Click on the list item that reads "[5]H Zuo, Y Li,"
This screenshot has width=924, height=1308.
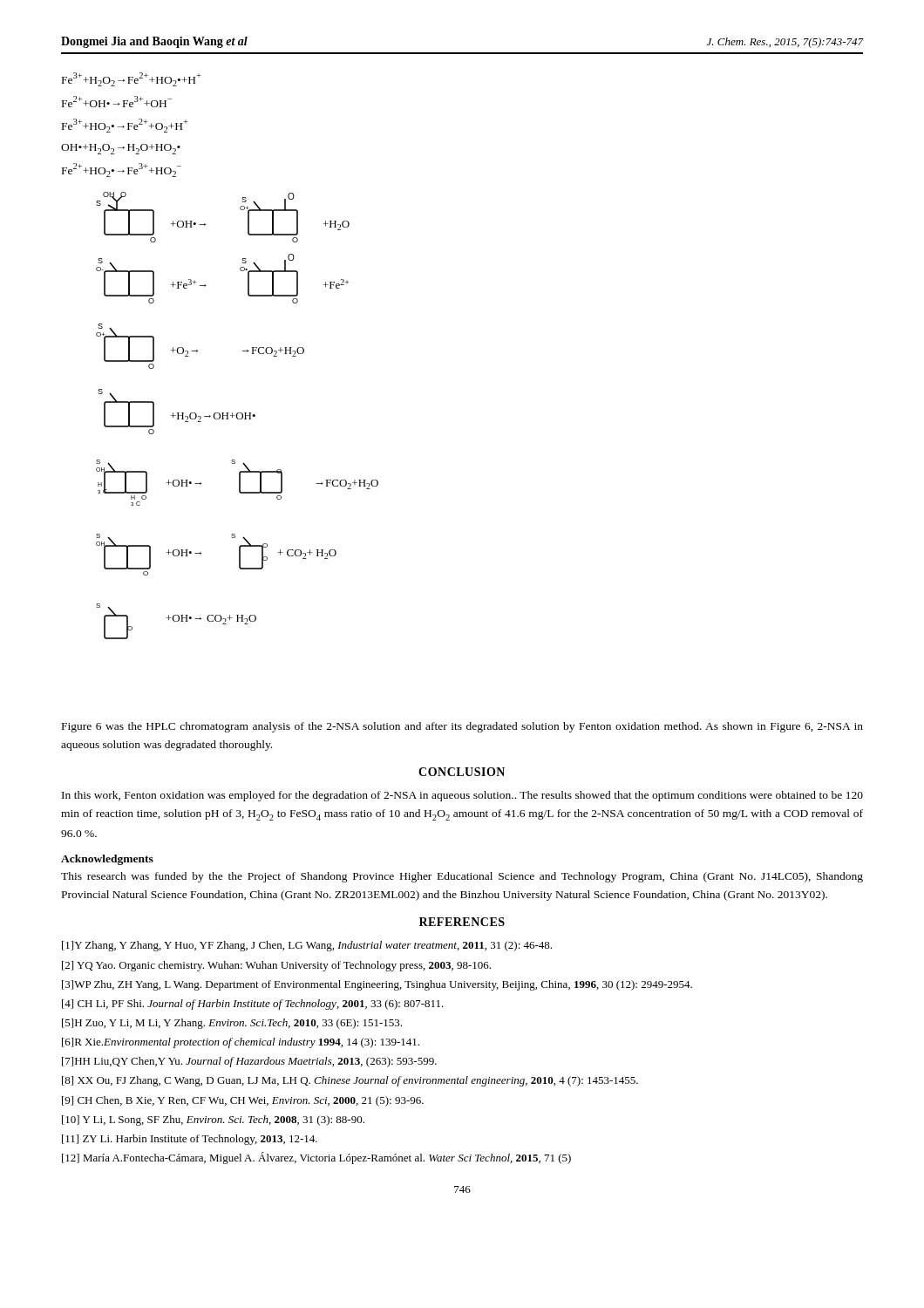(x=232, y=1022)
